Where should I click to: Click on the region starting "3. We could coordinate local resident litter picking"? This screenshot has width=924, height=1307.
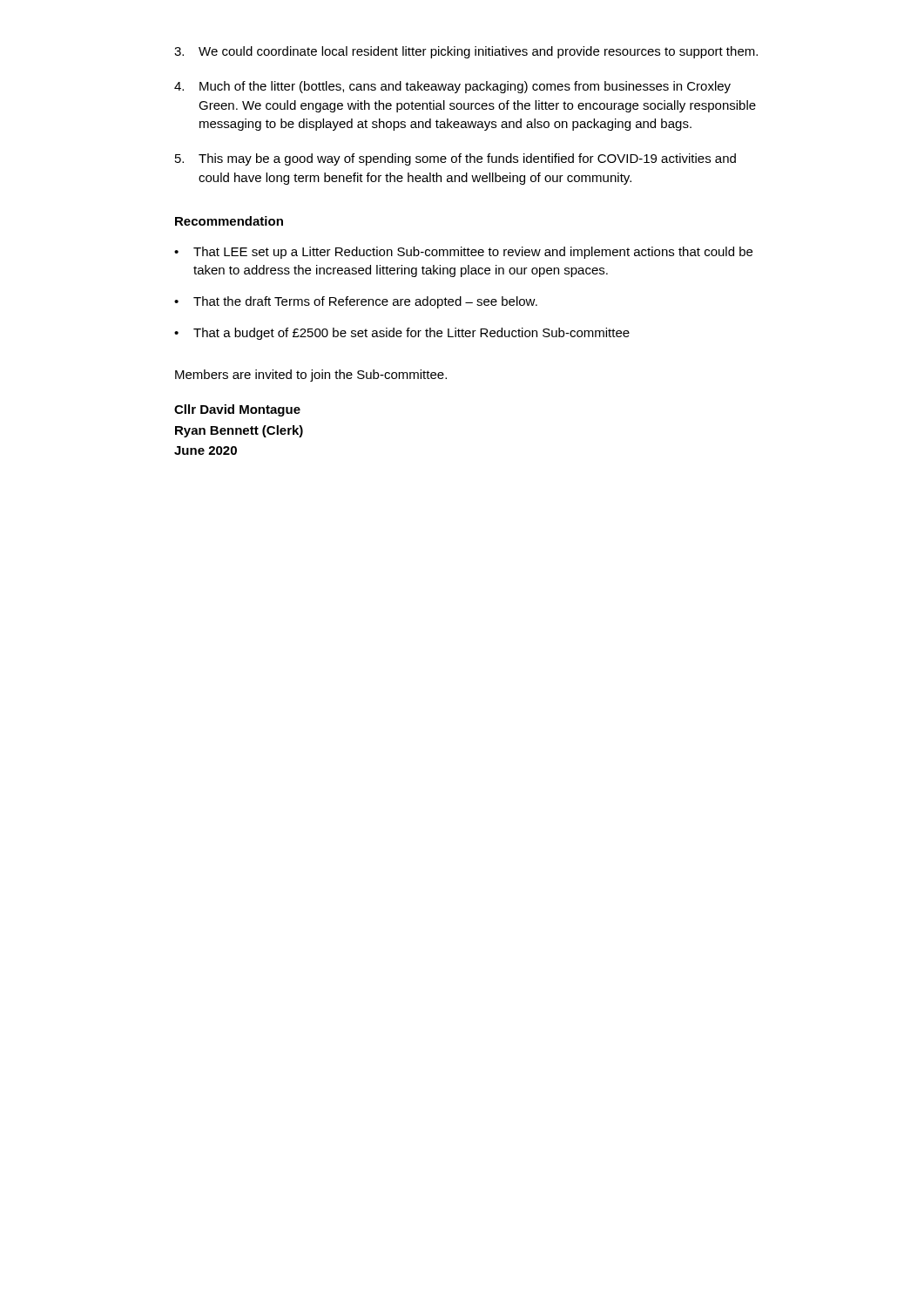pyautogui.click(x=467, y=51)
